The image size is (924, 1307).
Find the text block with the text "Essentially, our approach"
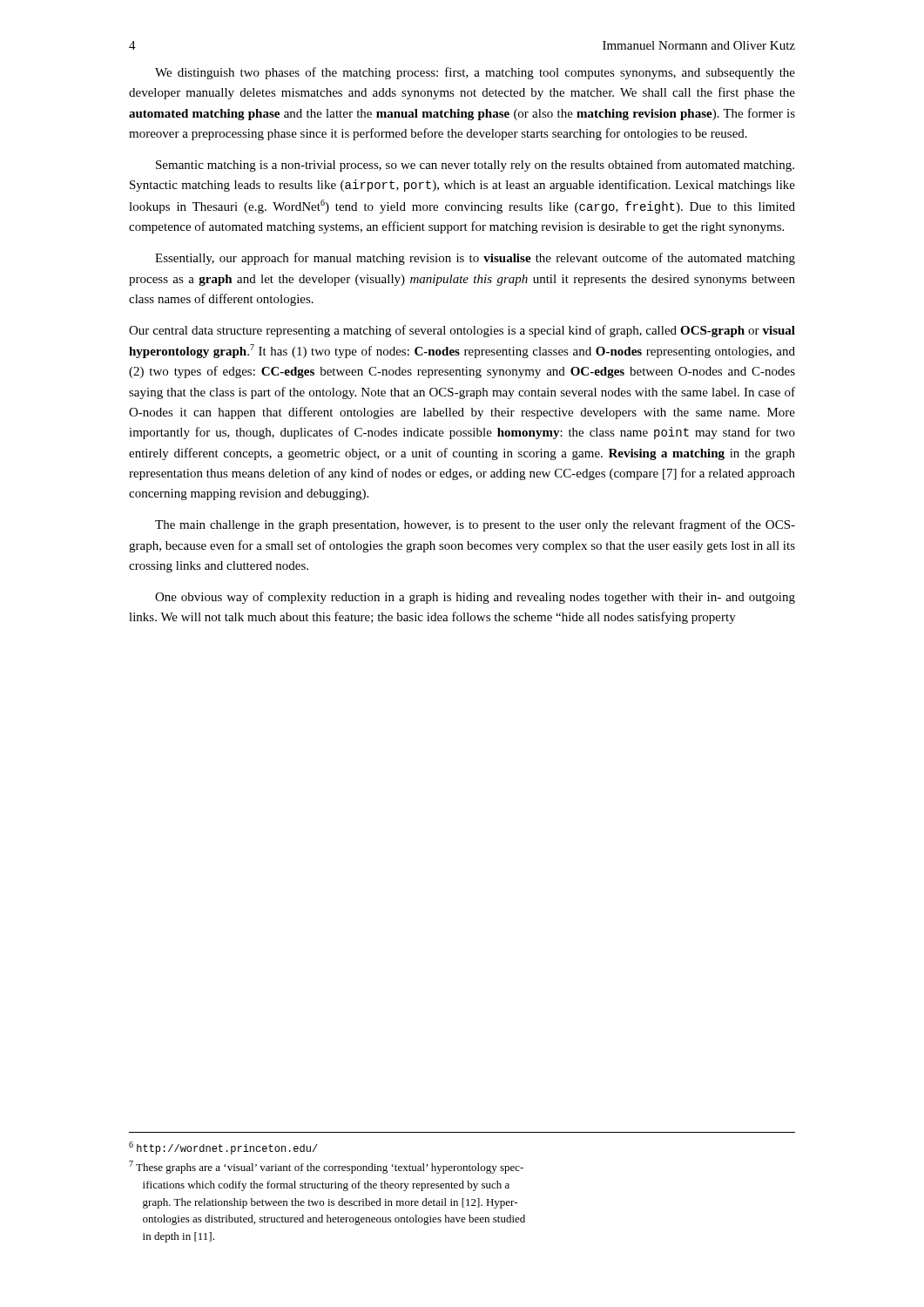[x=462, y=279]
